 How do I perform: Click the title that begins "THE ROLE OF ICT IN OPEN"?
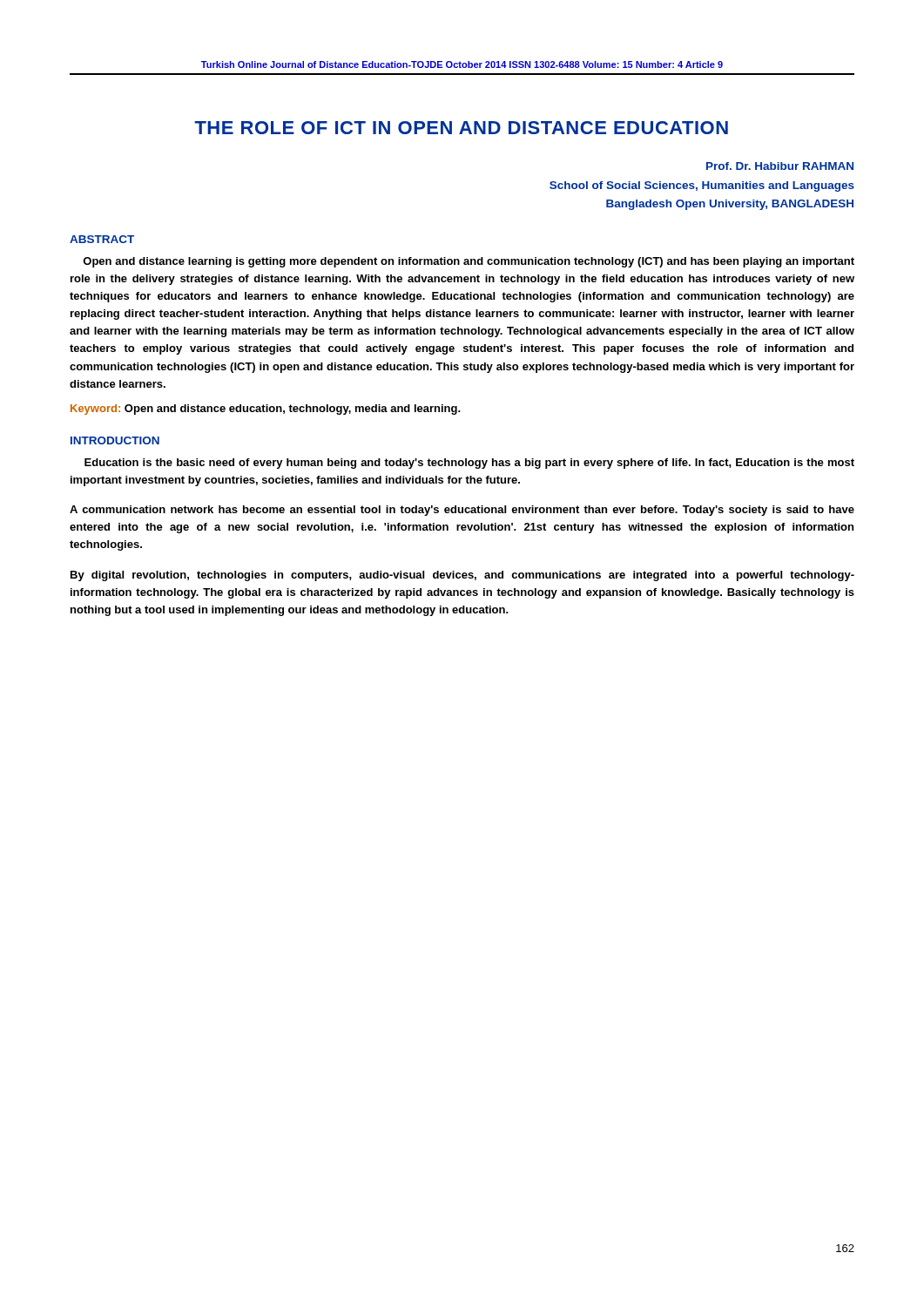(462, 128)
